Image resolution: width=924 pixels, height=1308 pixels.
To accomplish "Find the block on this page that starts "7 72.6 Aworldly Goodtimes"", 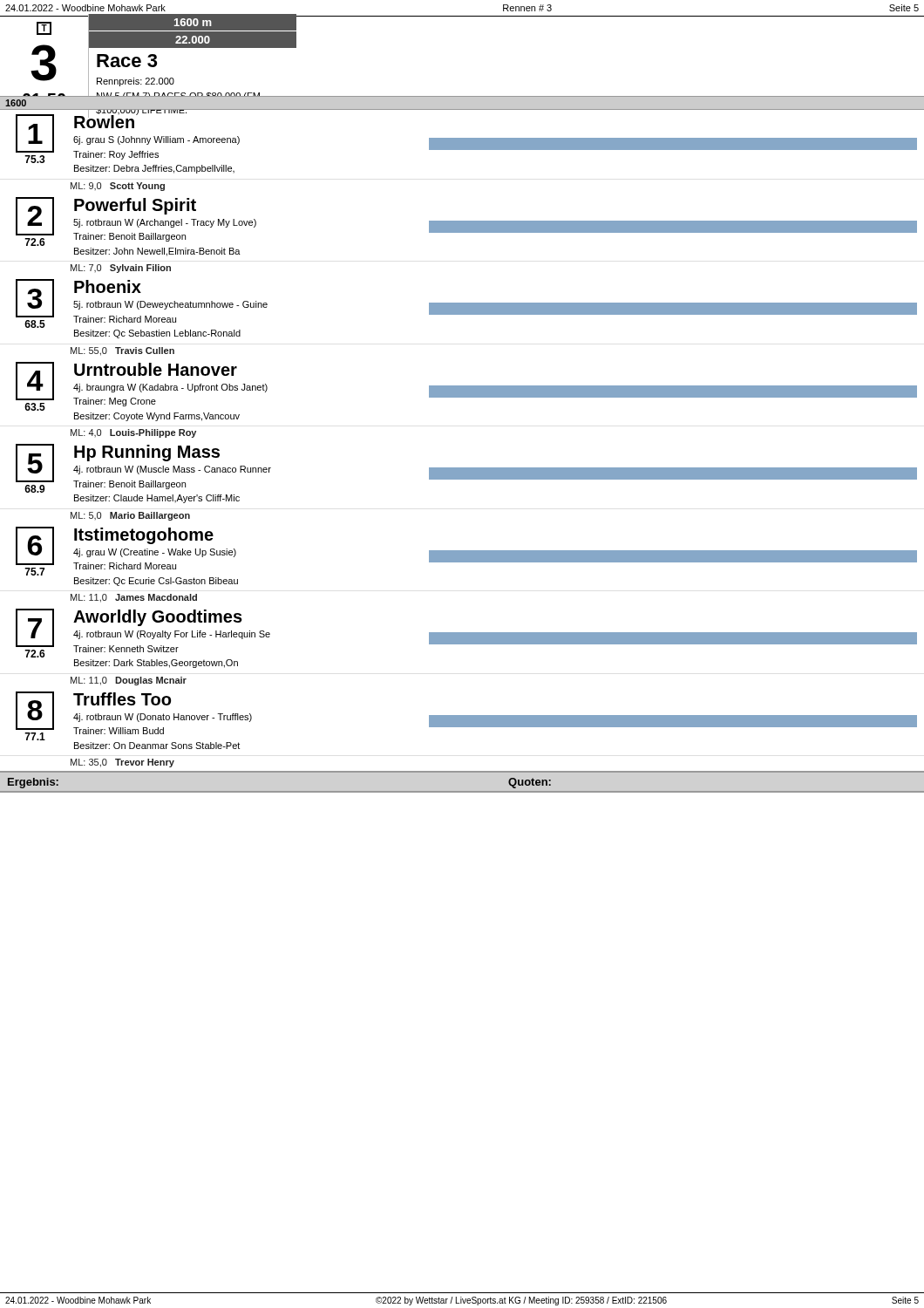I will (459, 639).
